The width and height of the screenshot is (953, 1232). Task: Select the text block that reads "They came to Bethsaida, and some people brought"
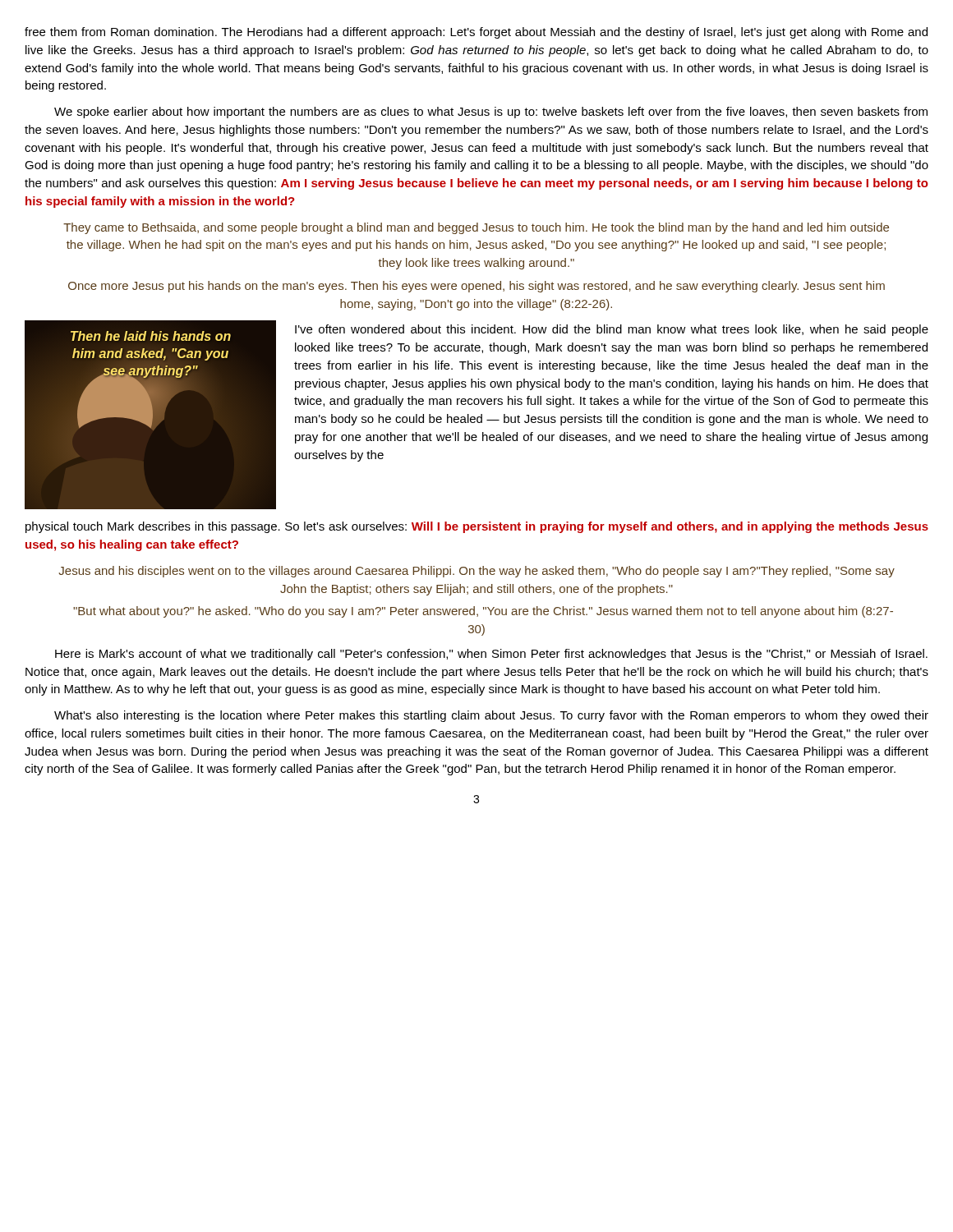click(476, 265)
